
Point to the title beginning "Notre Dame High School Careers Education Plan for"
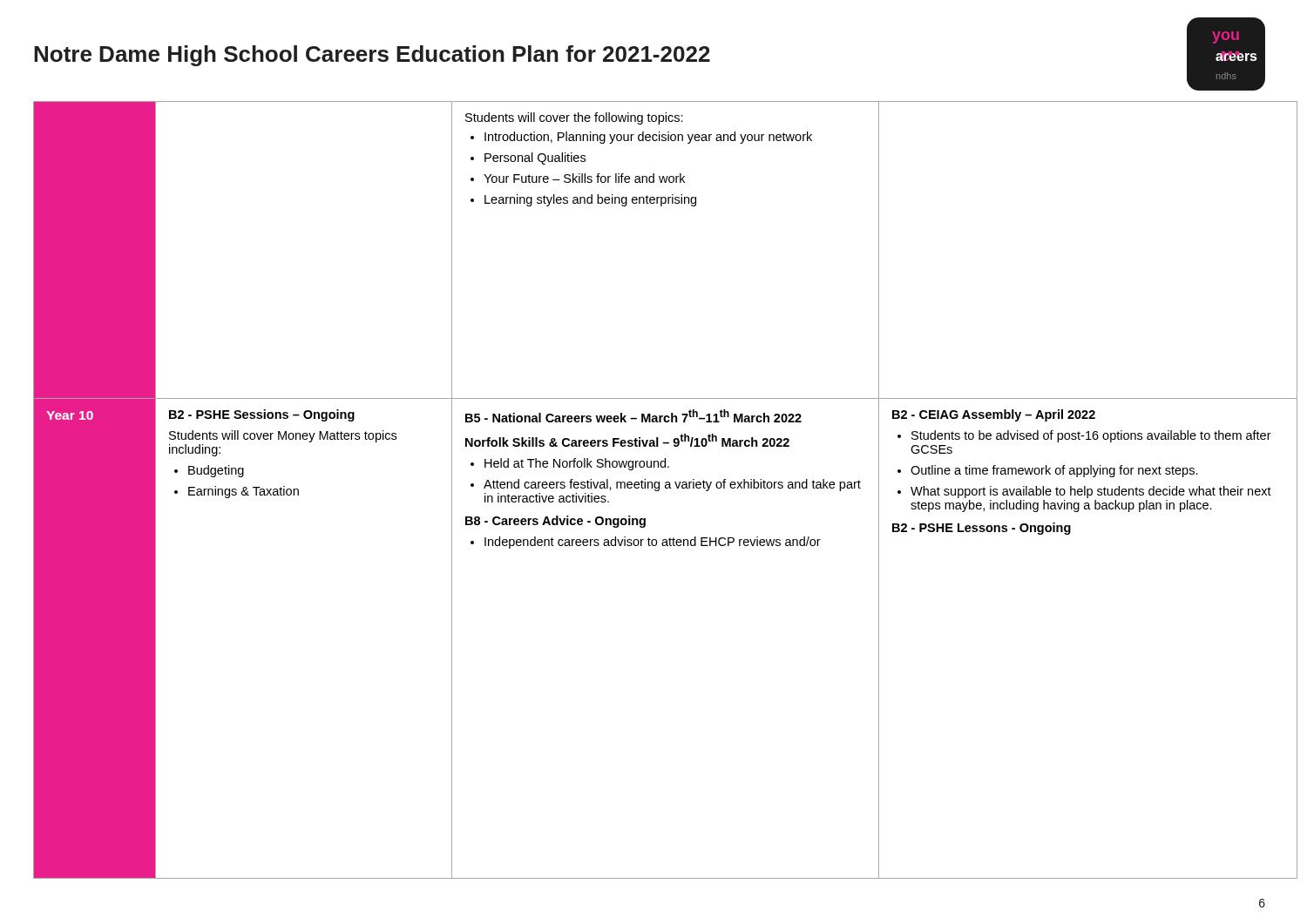click(x=372, y=54)
